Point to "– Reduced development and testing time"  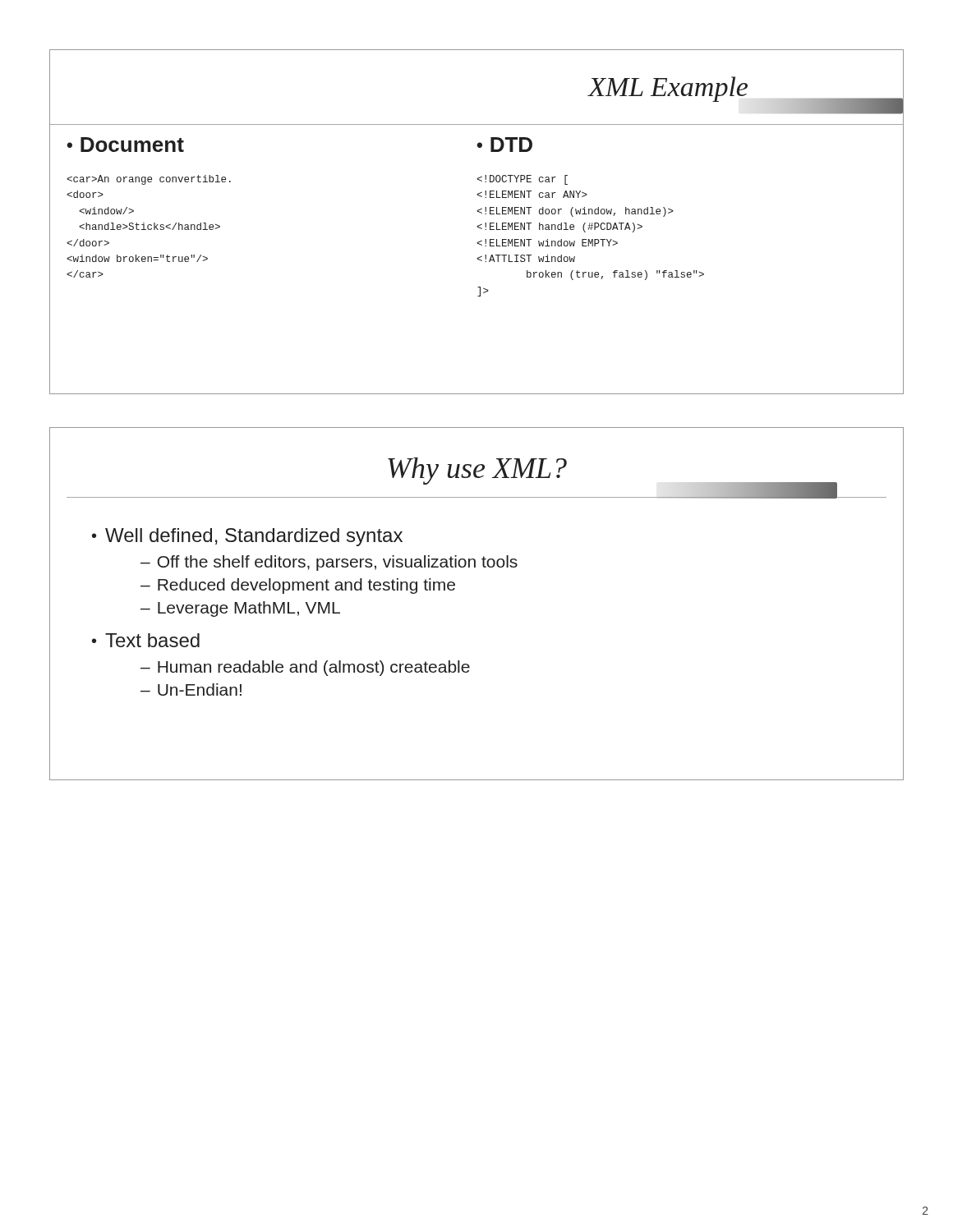point(298,585)
